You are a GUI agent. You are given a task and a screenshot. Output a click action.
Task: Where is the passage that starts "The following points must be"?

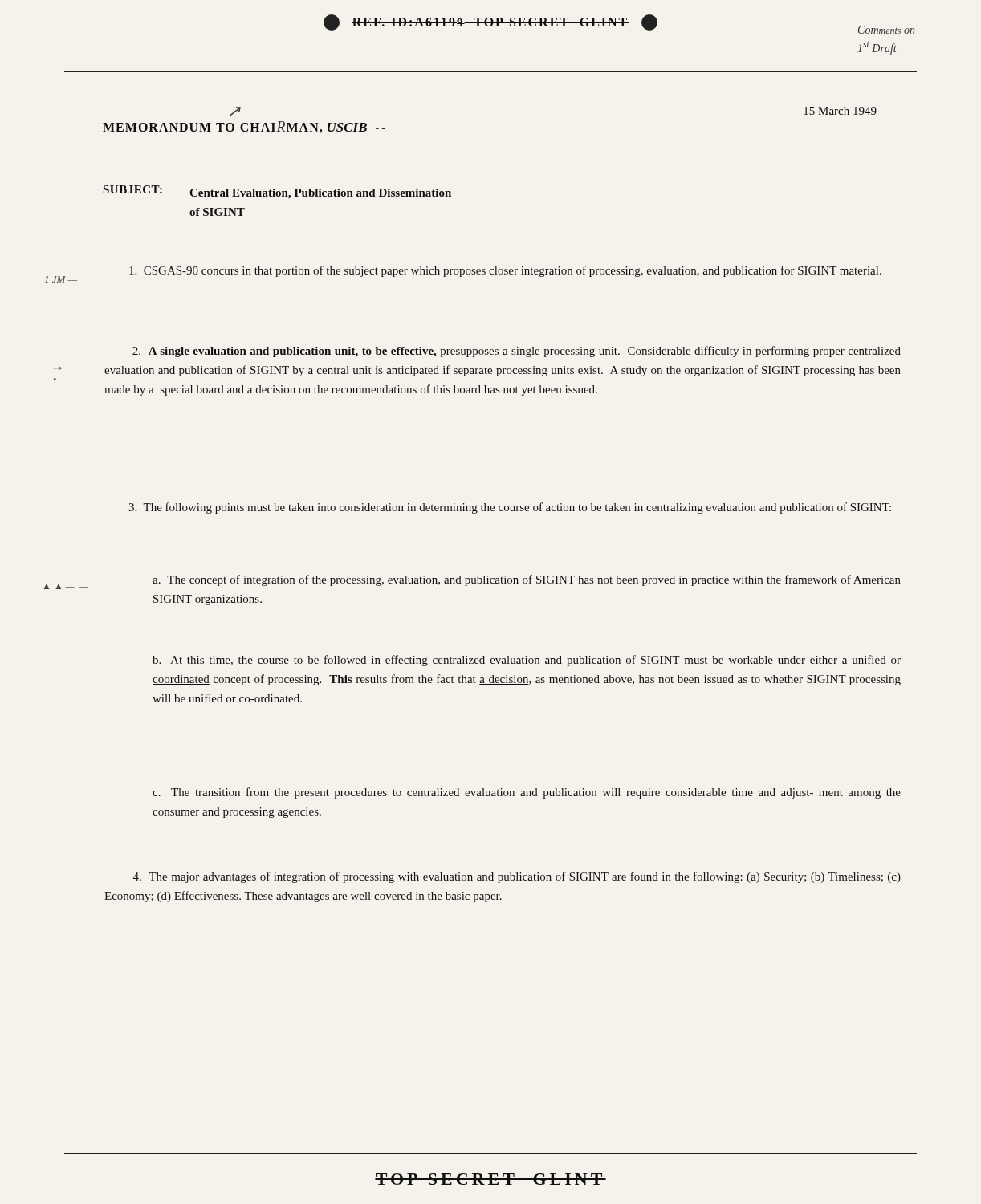(498, 507)
